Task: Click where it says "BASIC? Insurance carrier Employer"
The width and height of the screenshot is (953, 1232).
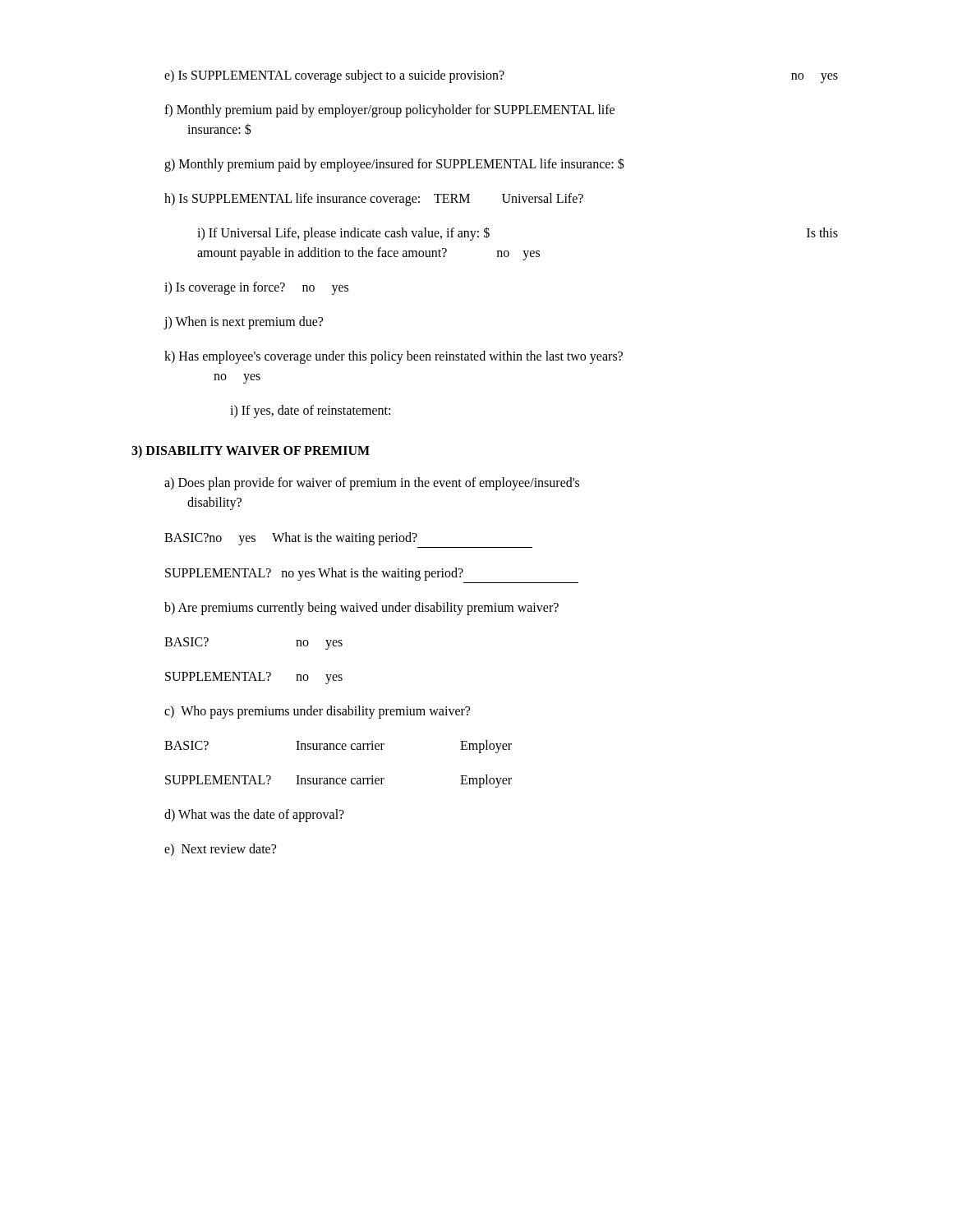Action: pyautogui.click(x=501, y=746)
